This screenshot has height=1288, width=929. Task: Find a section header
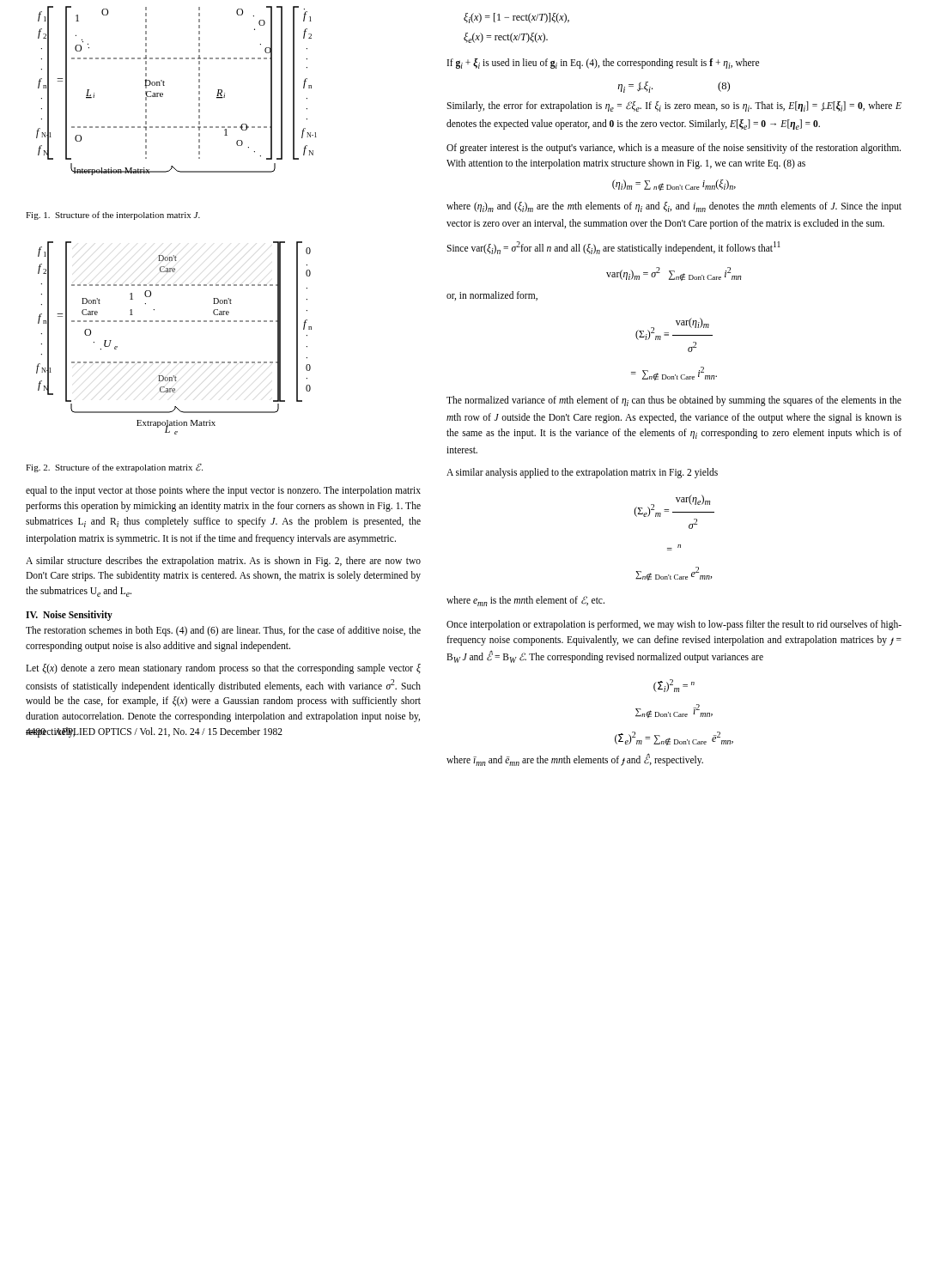tap(69, 615)
